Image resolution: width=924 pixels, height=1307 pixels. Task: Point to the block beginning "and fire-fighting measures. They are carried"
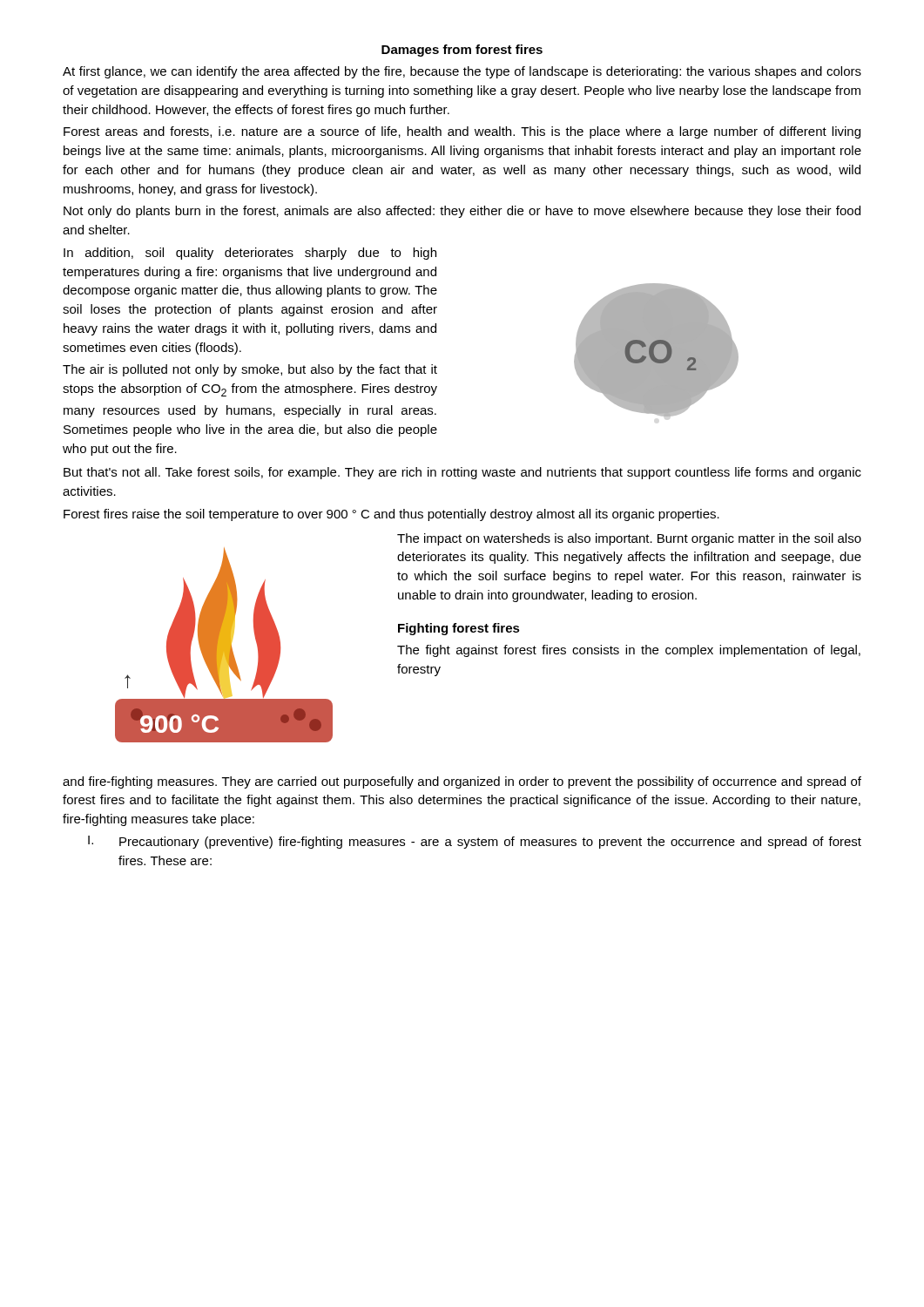pos(462,800)
